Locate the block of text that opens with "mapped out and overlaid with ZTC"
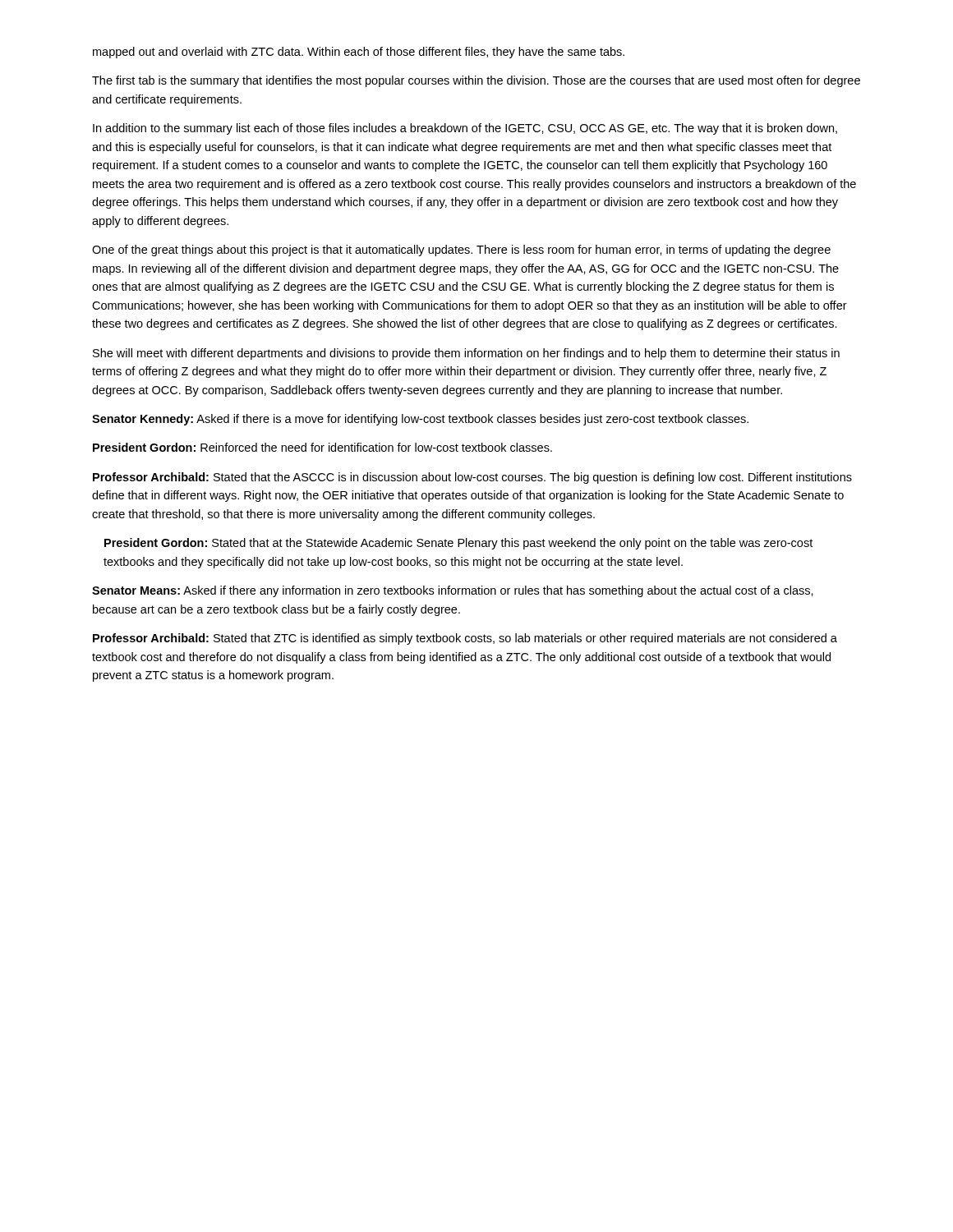Screen dimensions: 1232x953 tap(359, 52)
